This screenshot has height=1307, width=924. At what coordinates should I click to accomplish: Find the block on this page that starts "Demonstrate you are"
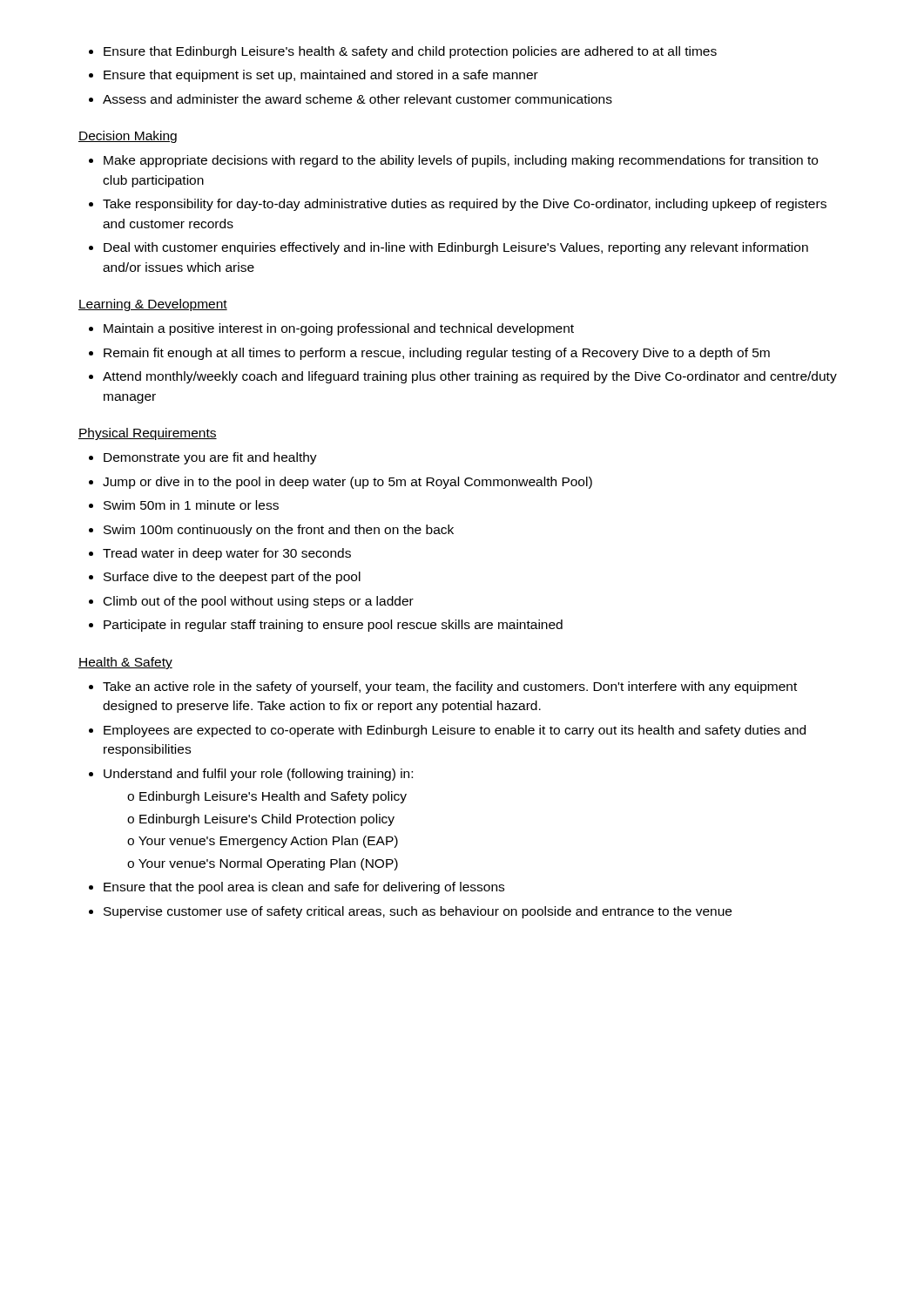point(210,457)
